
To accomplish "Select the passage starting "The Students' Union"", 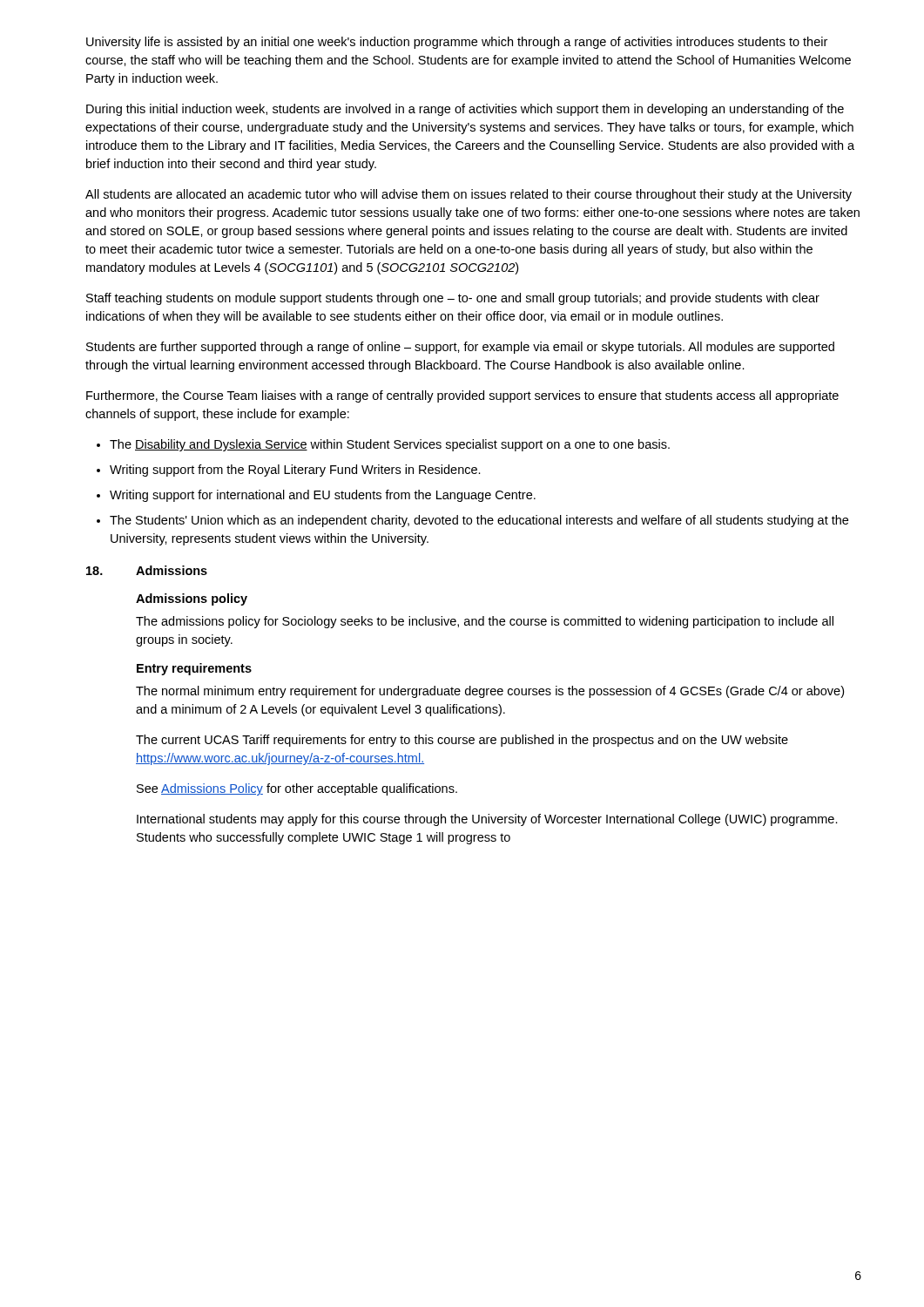I will 479,530.
